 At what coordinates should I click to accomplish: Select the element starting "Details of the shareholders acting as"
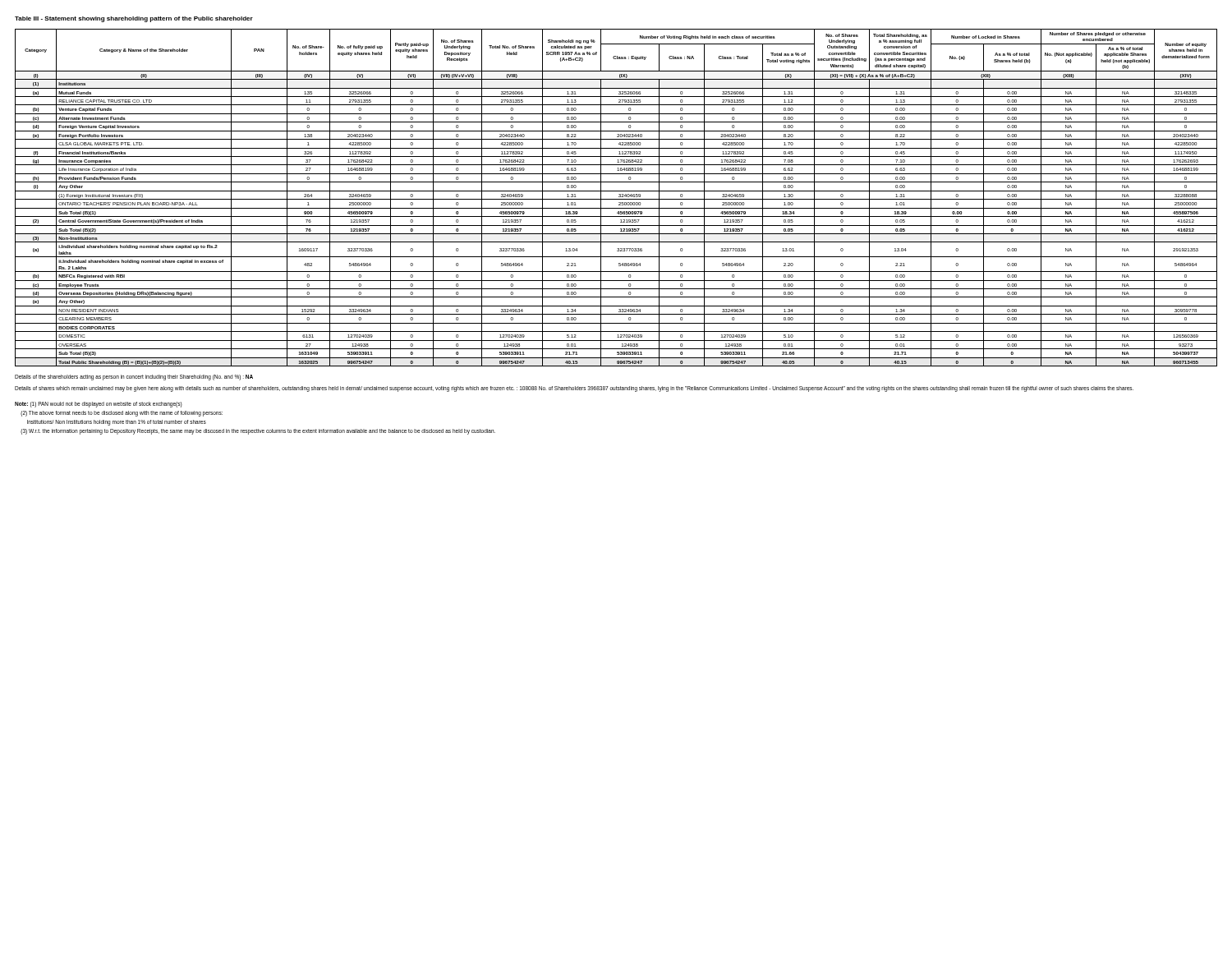pyautogui.click(x=134, y=377)
